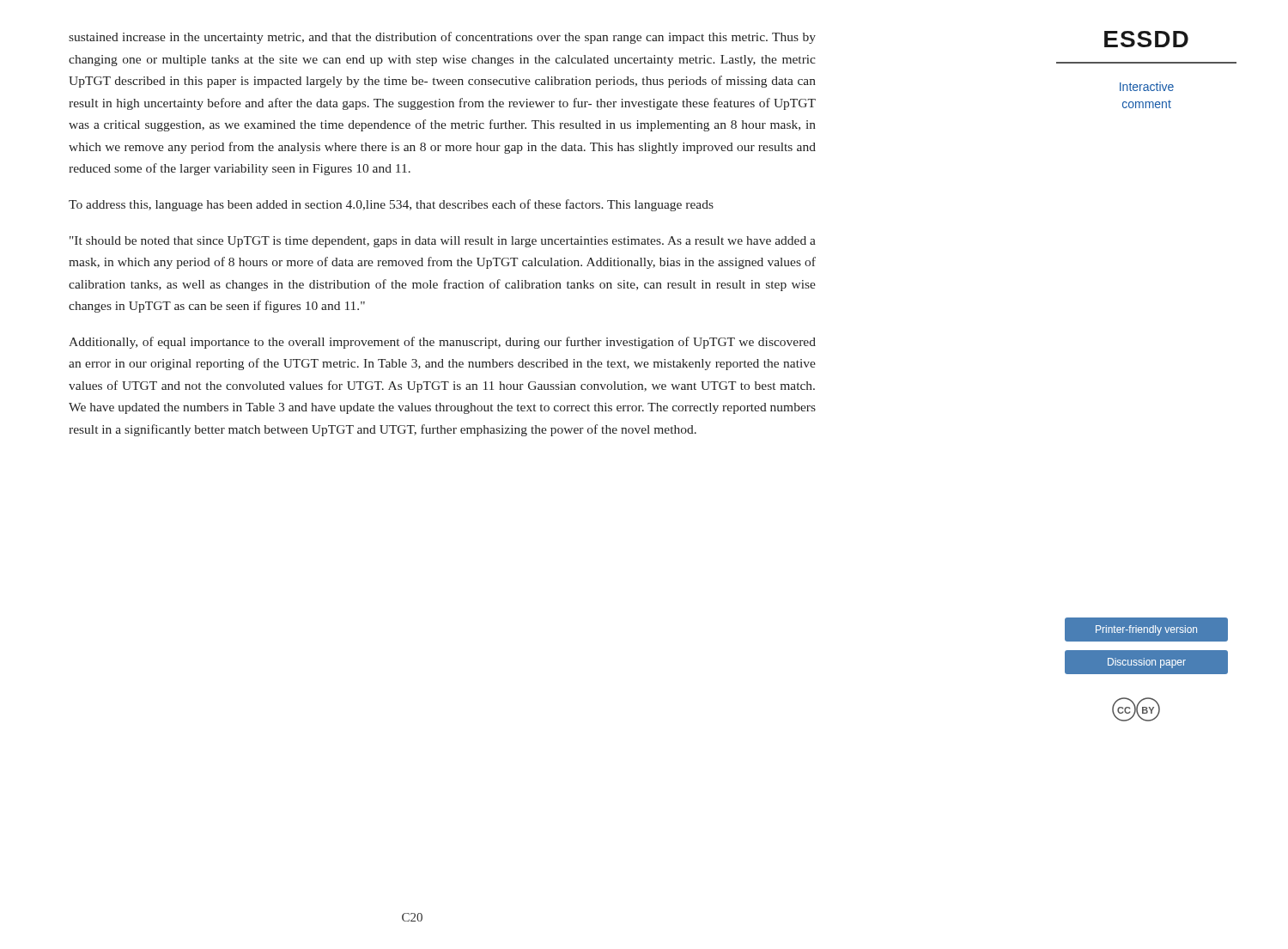Viewport: 1288px width, 949px height.
Task: Select the logo
Action: click(1146, 711)
